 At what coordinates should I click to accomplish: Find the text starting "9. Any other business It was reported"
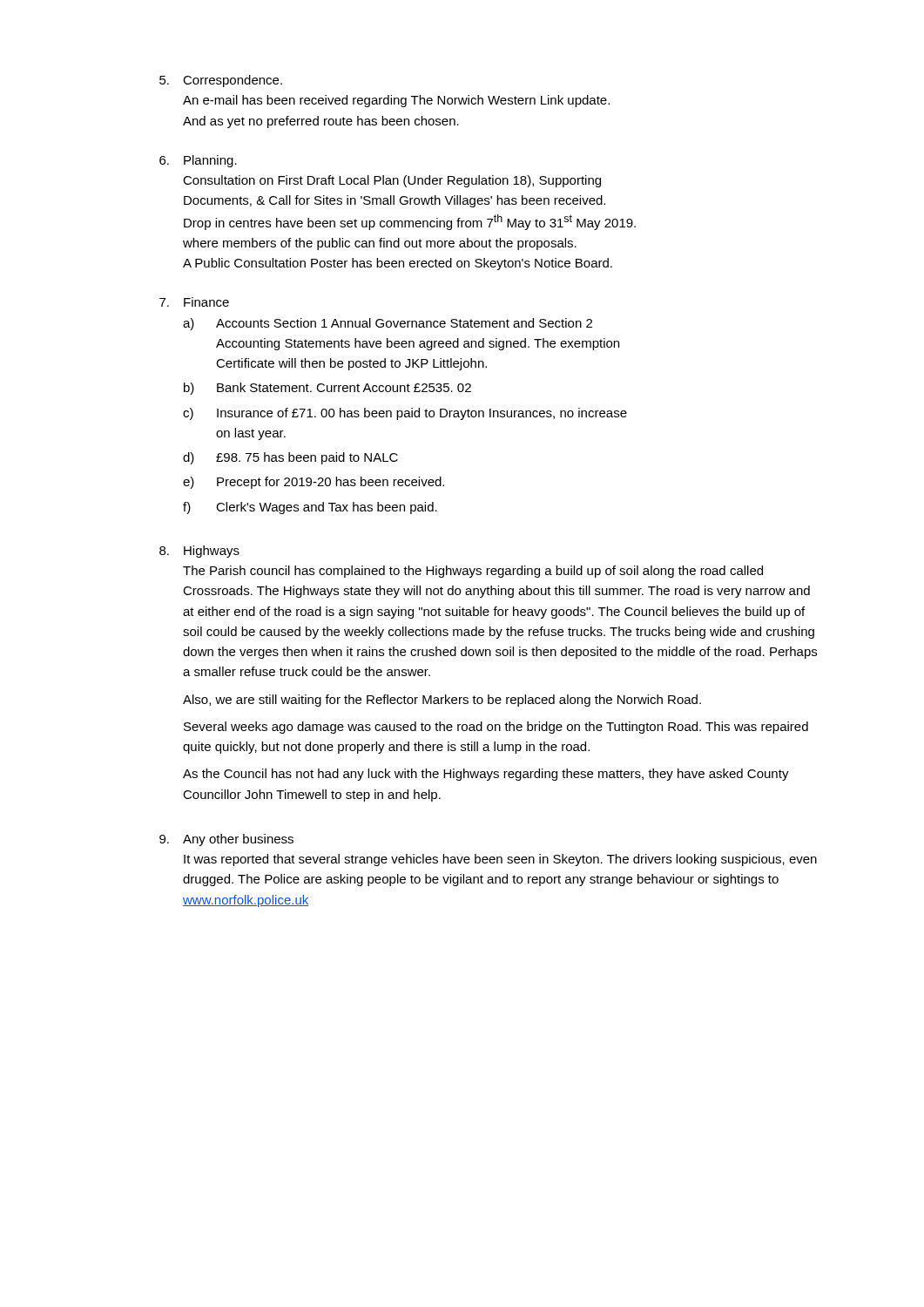(x=471, y=869)
